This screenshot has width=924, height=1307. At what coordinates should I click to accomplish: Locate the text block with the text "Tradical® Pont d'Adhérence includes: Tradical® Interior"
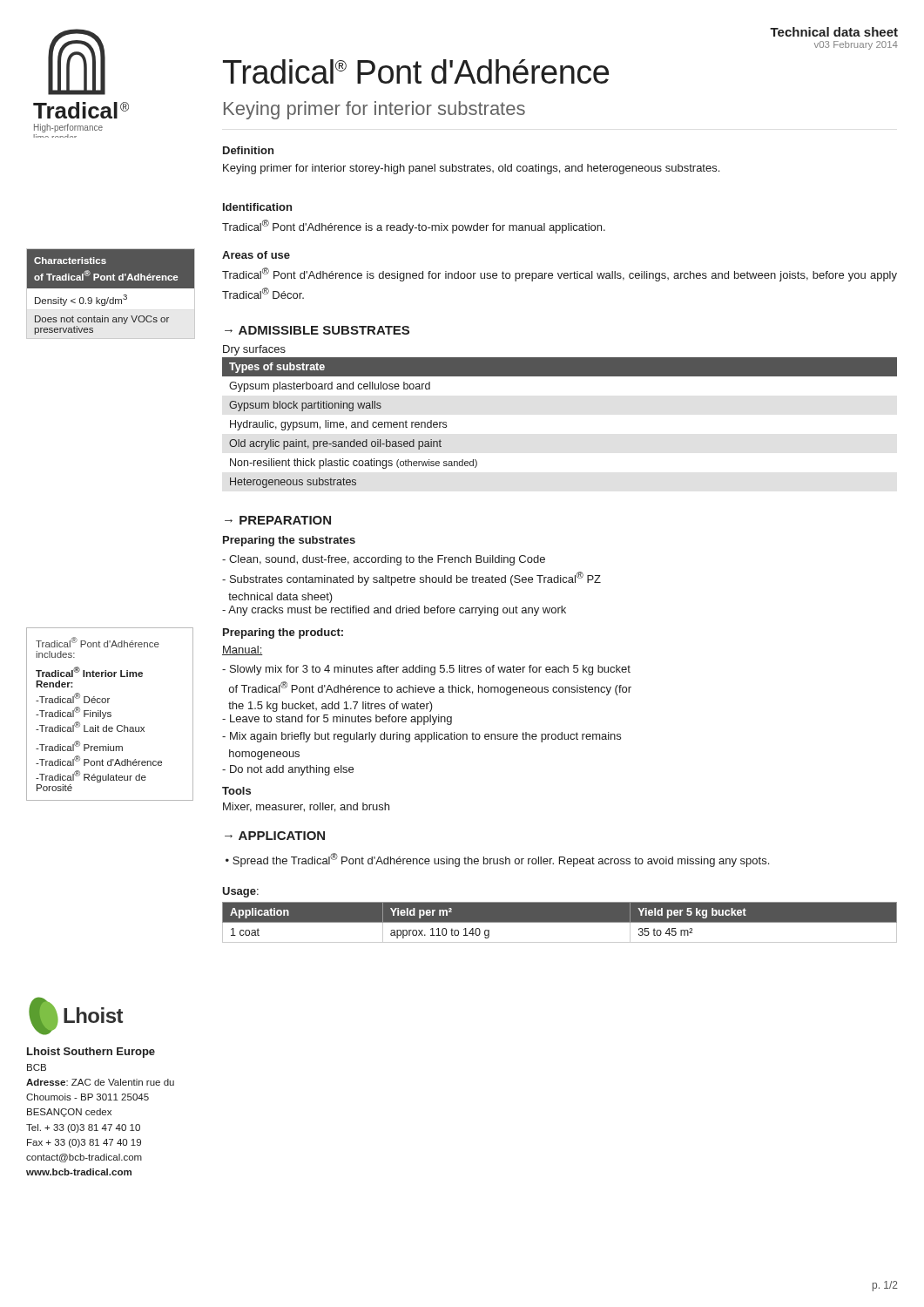pos(110,714)
